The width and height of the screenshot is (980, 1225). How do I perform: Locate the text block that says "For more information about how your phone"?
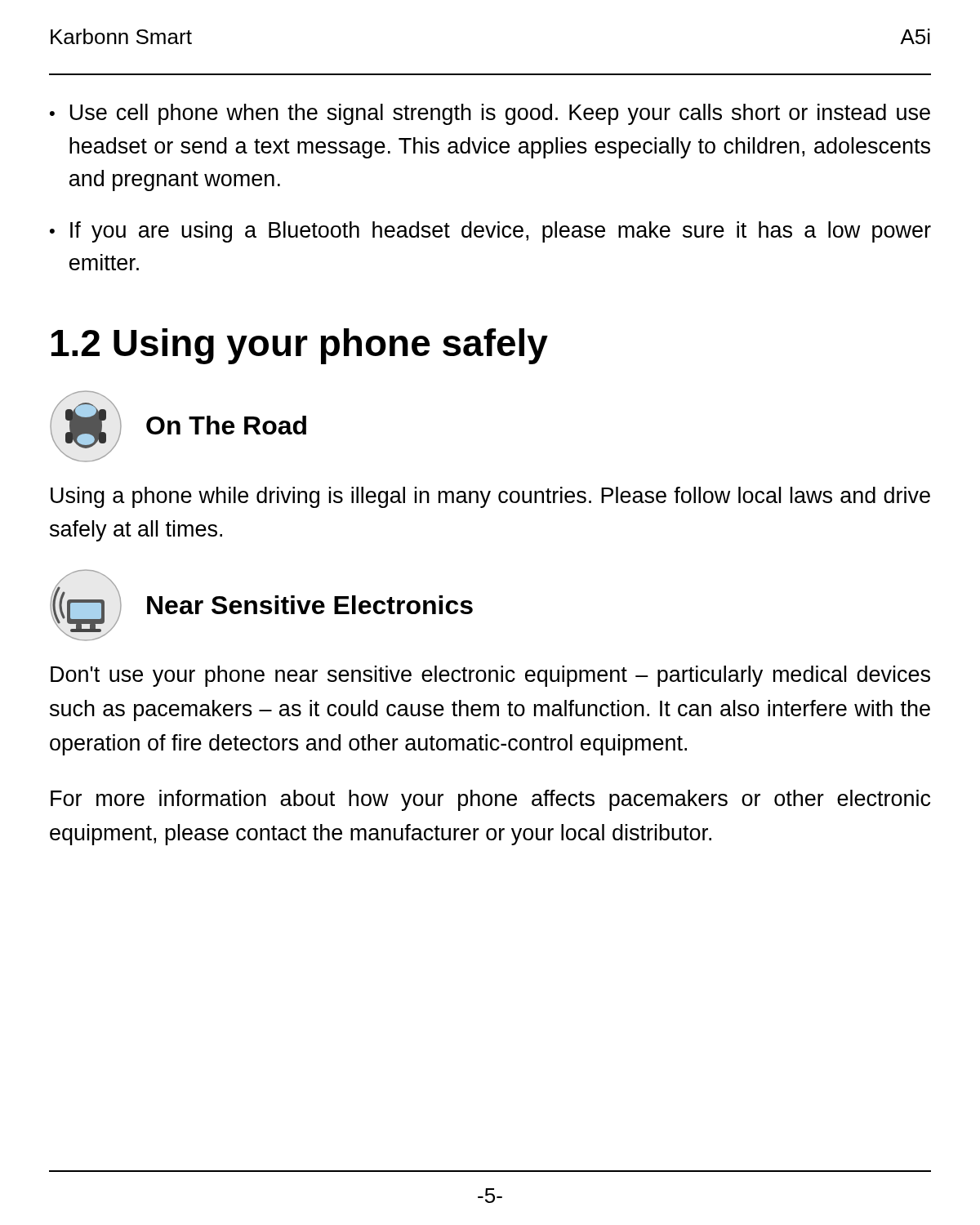490,816
